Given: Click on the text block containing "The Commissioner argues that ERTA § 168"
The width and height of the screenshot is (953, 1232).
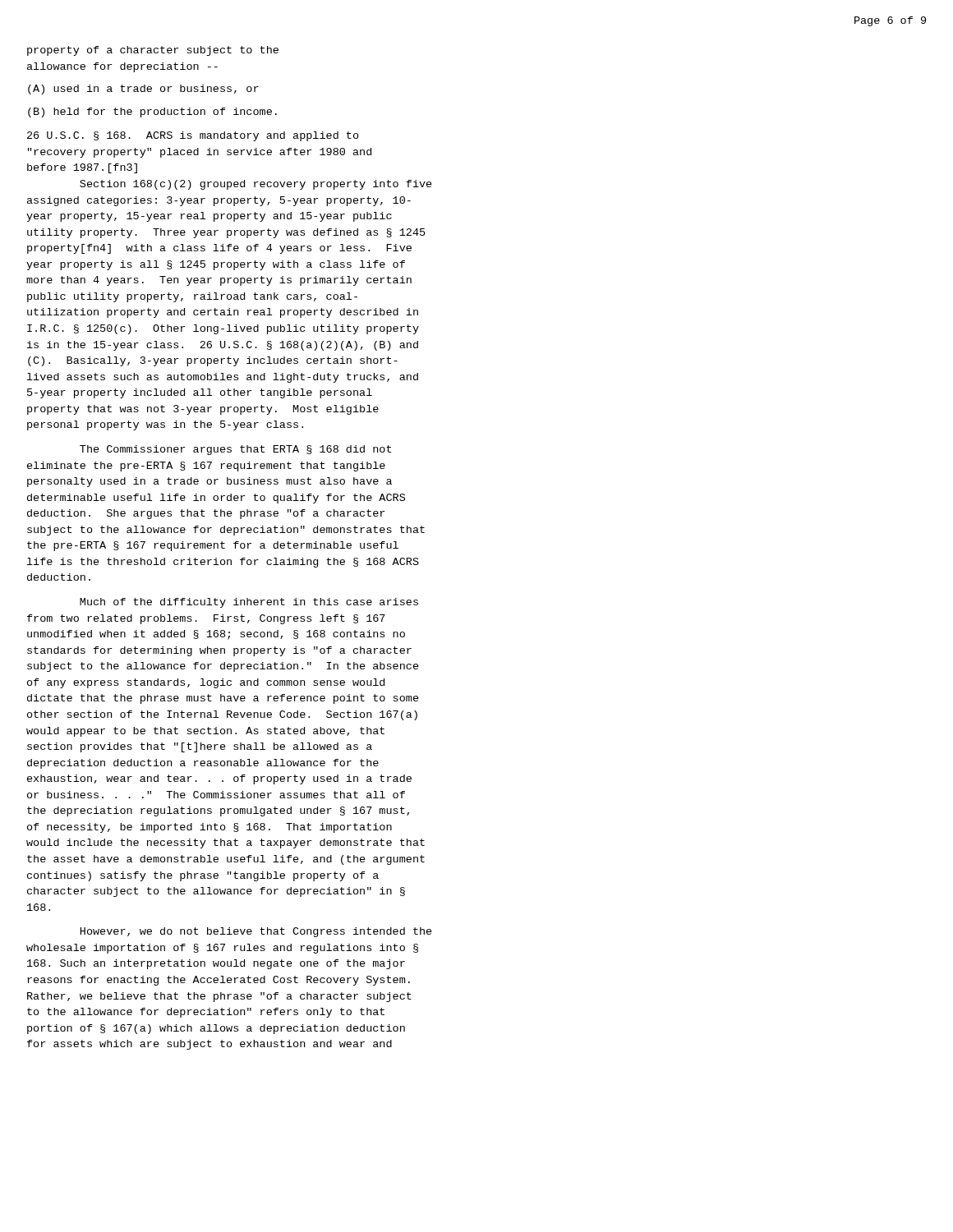Looking at the screenshot, I should coord(226,514).
